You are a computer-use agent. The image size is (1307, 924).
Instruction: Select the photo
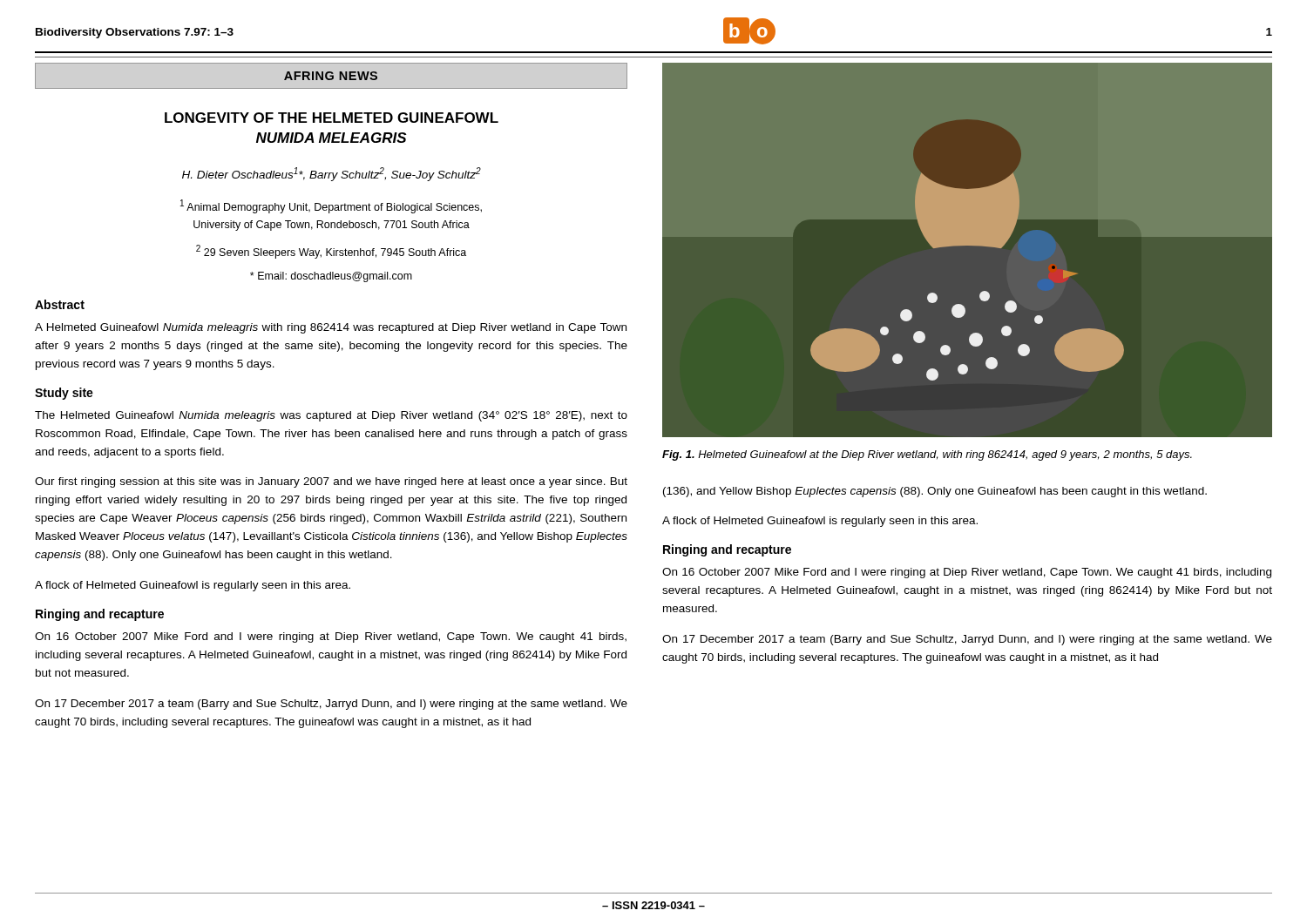(x=967, y=250)
